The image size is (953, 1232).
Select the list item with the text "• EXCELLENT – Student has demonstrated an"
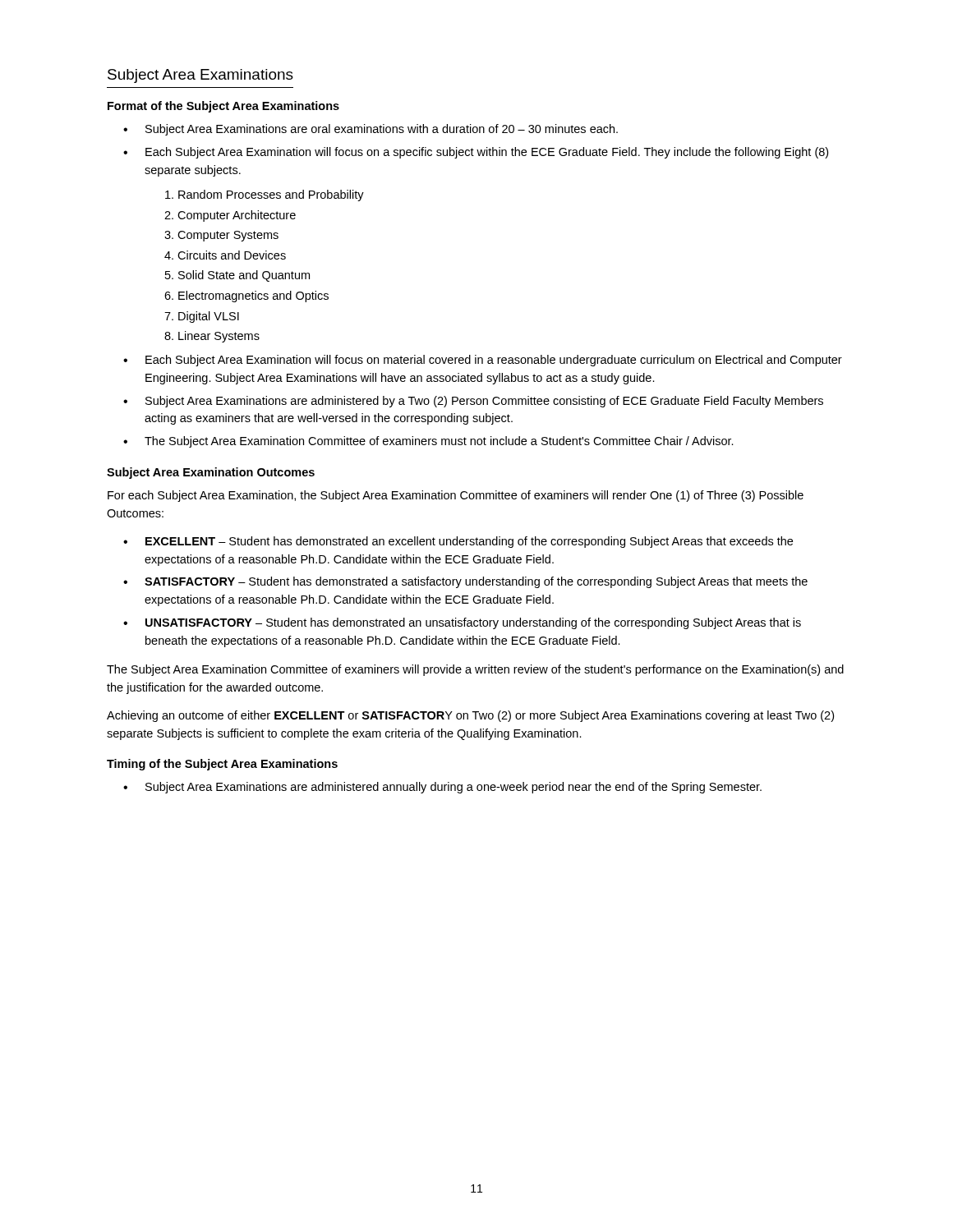click(x=485, y=551)
